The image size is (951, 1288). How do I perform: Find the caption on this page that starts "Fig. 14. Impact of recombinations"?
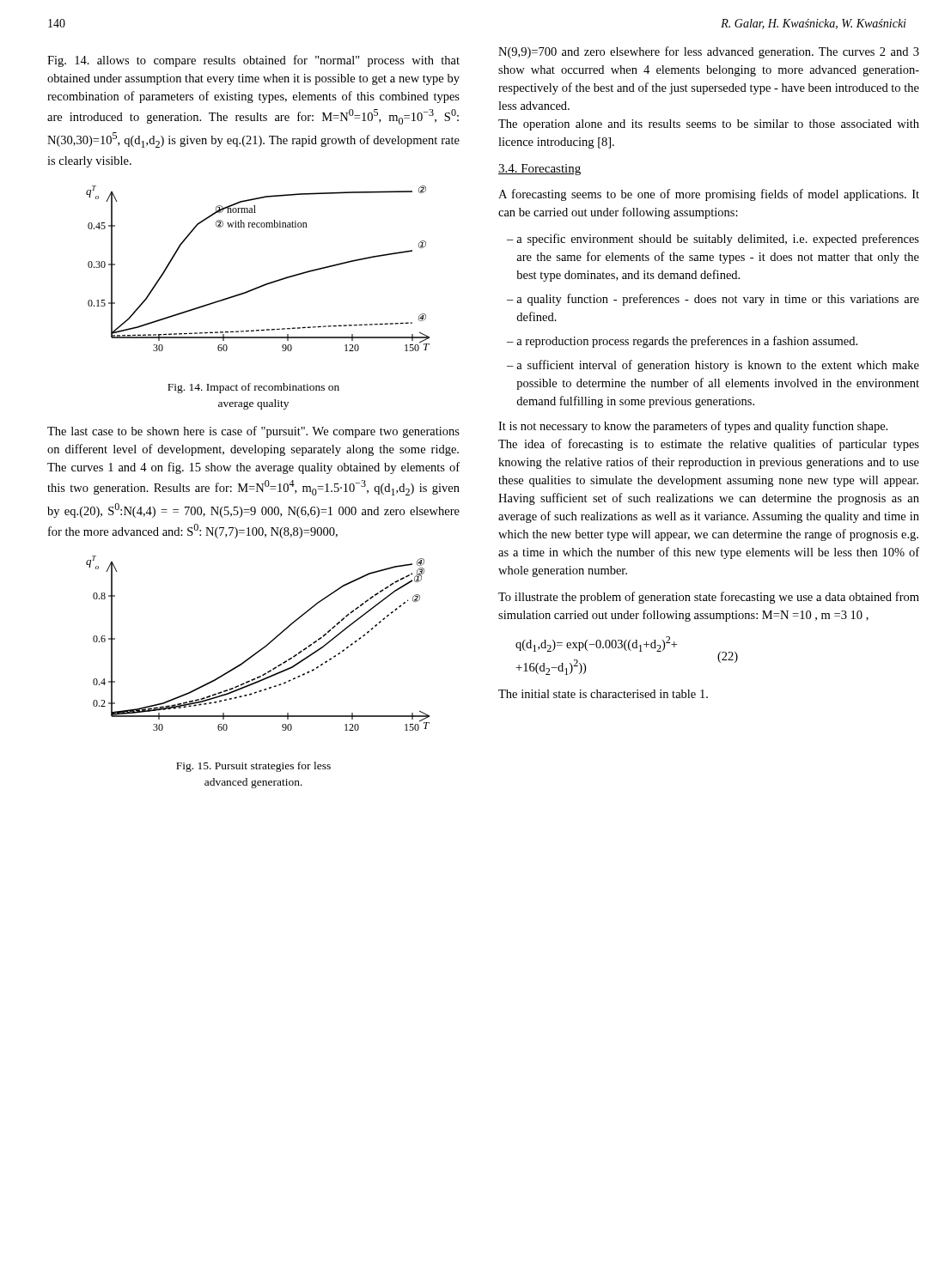(x=253, y=395)
